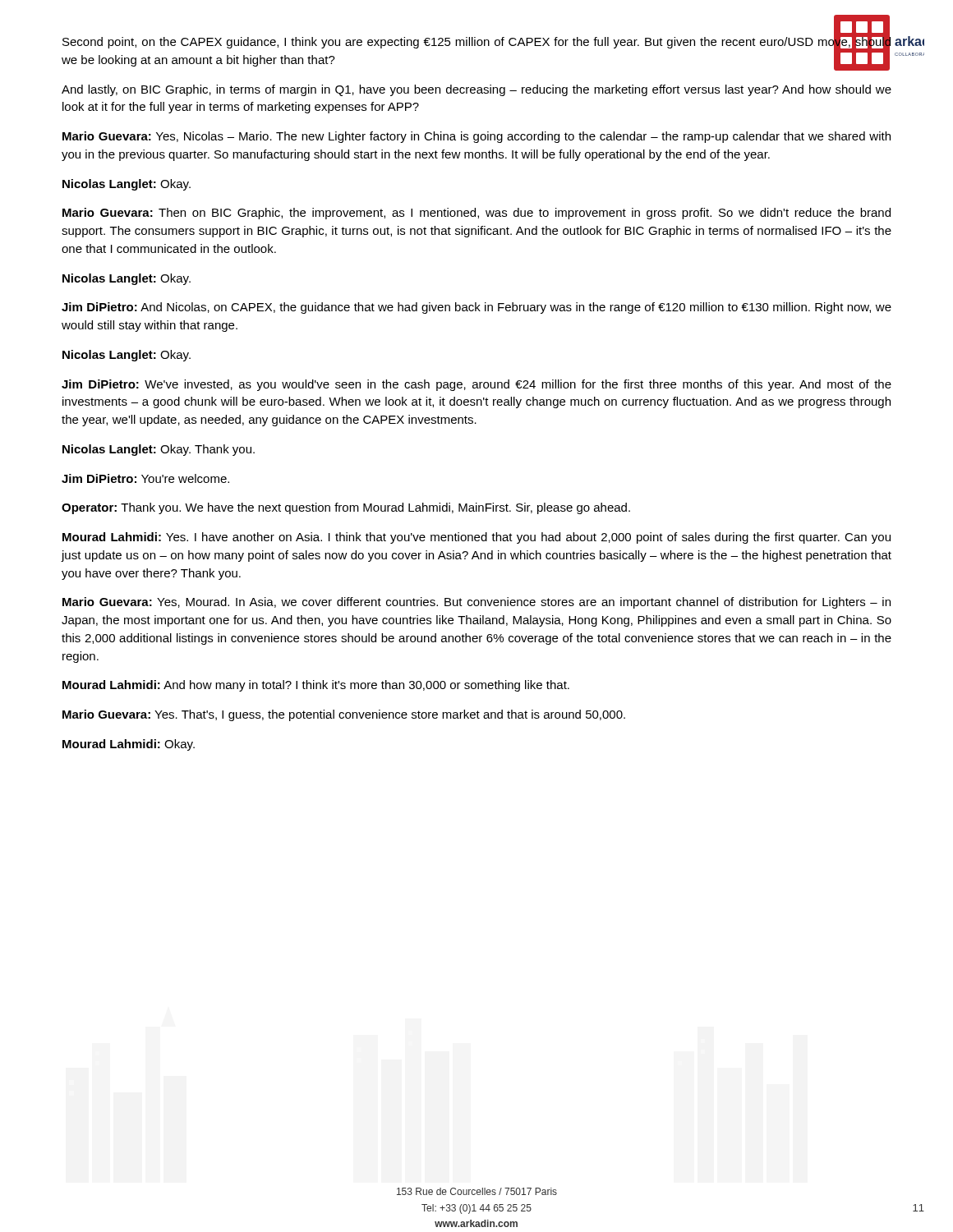
Task: Find the text starting "Operator: Thank you. We"
Action: 476,508
